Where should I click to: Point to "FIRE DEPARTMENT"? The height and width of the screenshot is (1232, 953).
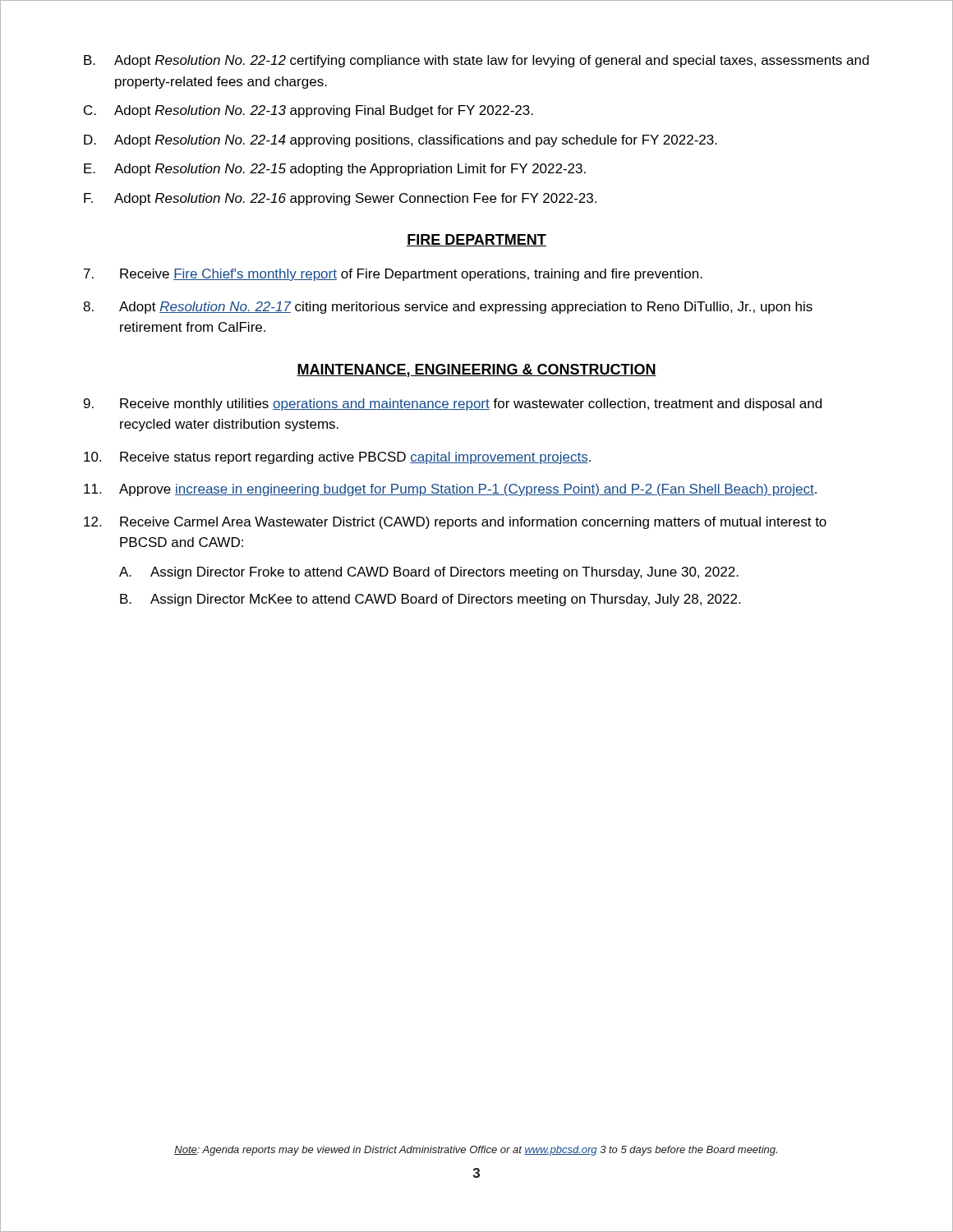[476, 240]
